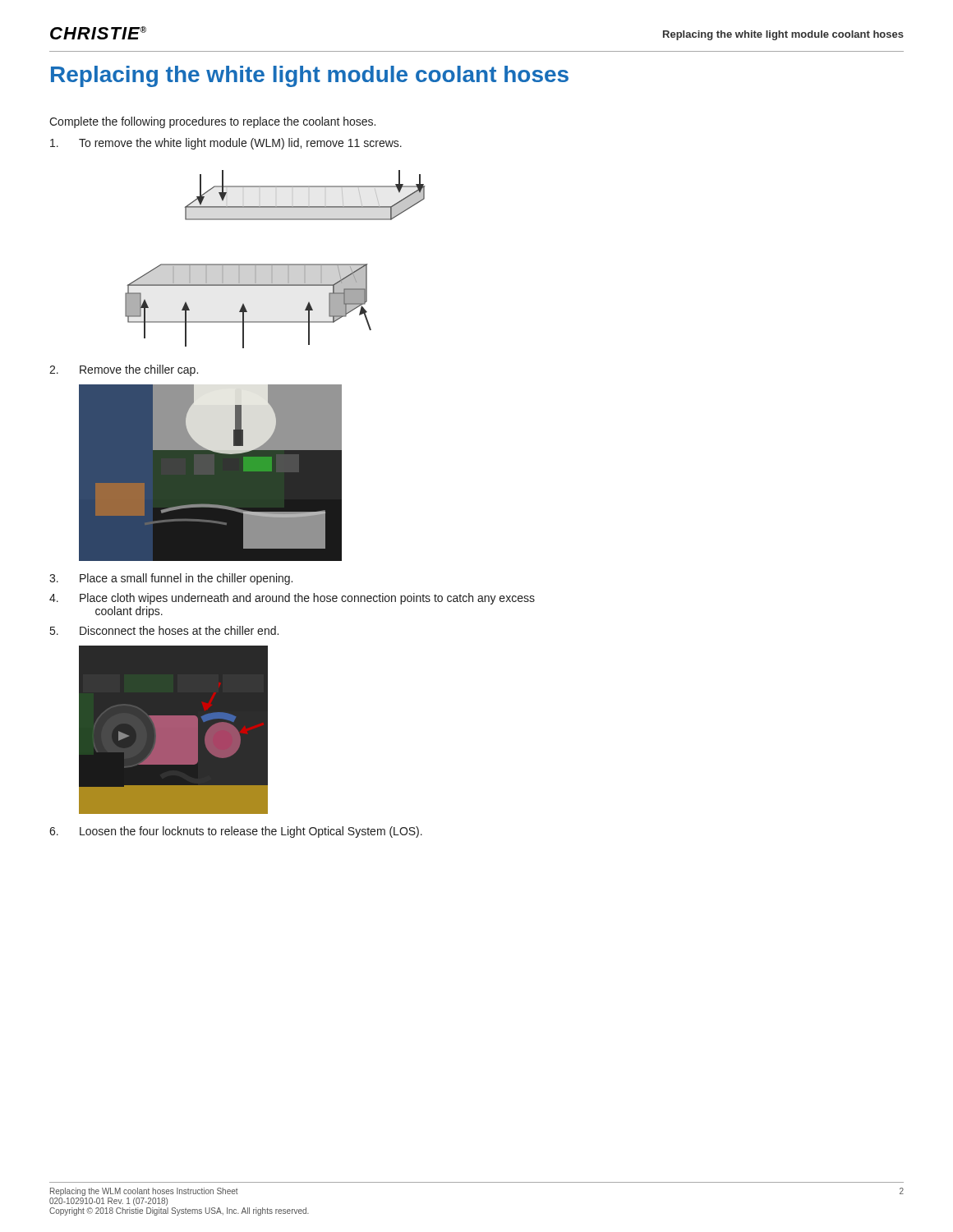Point to the block beginning "4. Place cloth wipes"
The image size is (953, 1232).
tap(476, 604)
